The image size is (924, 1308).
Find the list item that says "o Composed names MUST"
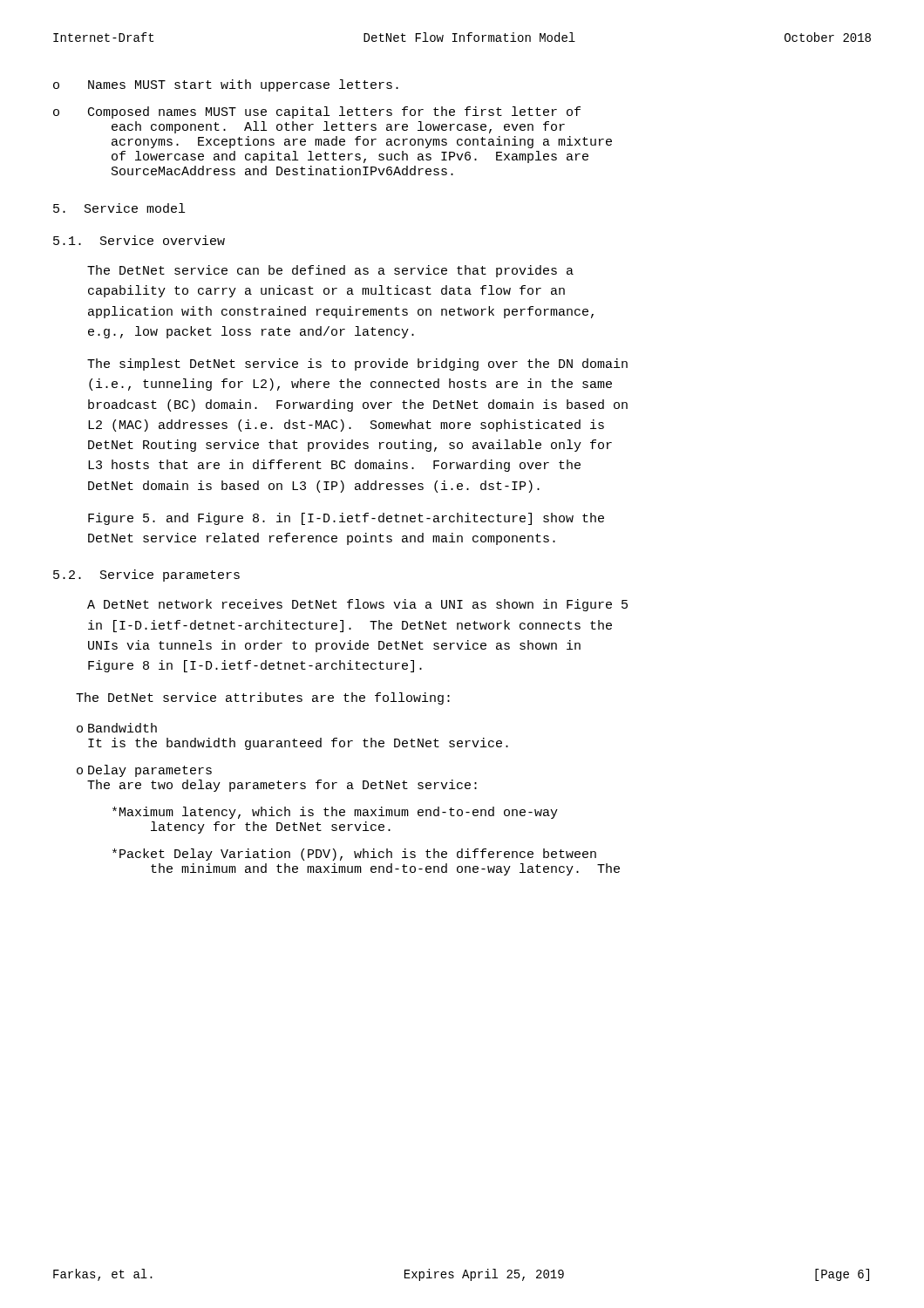click(x=462, y=143)
